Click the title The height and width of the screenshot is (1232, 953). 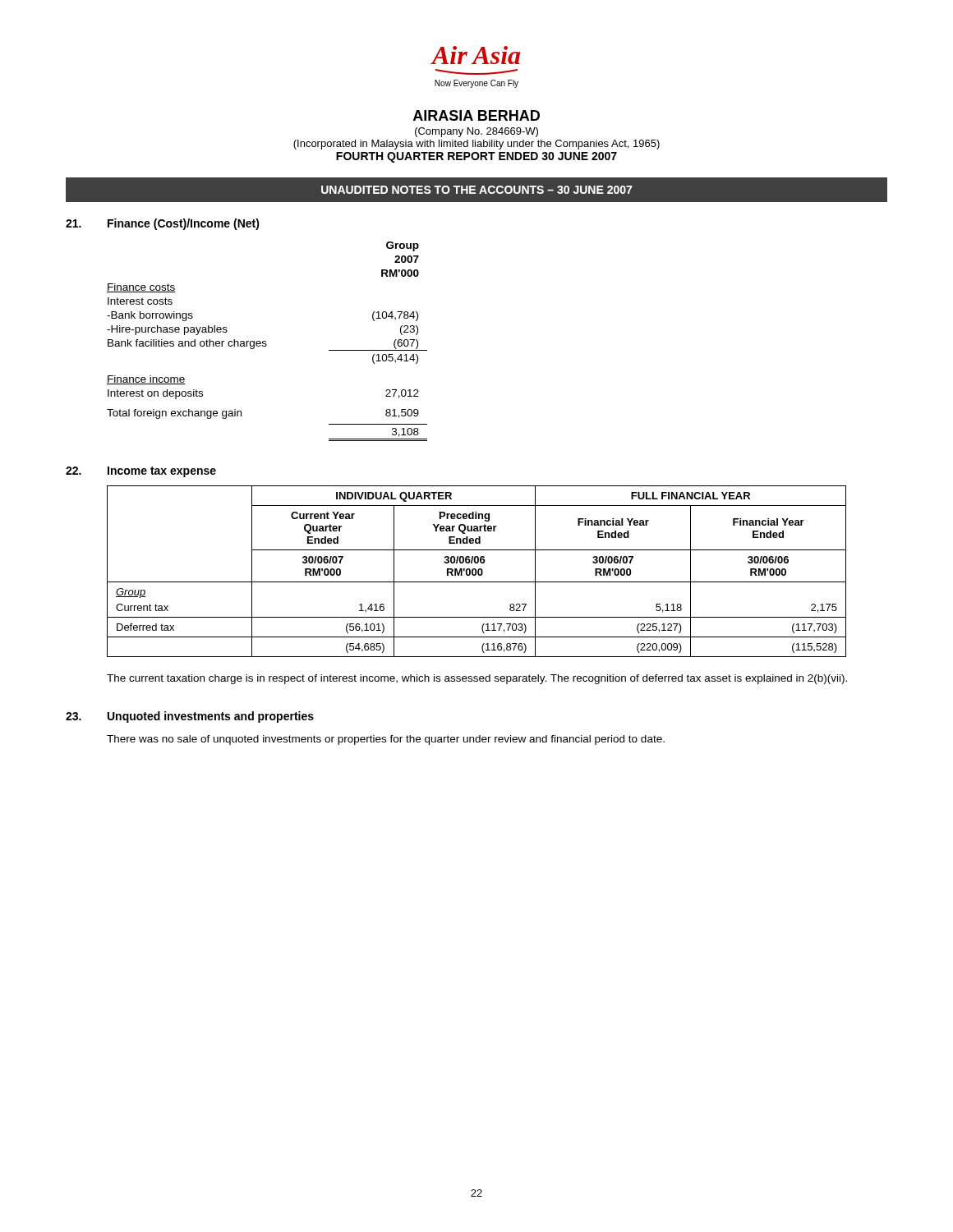(476, 135)
